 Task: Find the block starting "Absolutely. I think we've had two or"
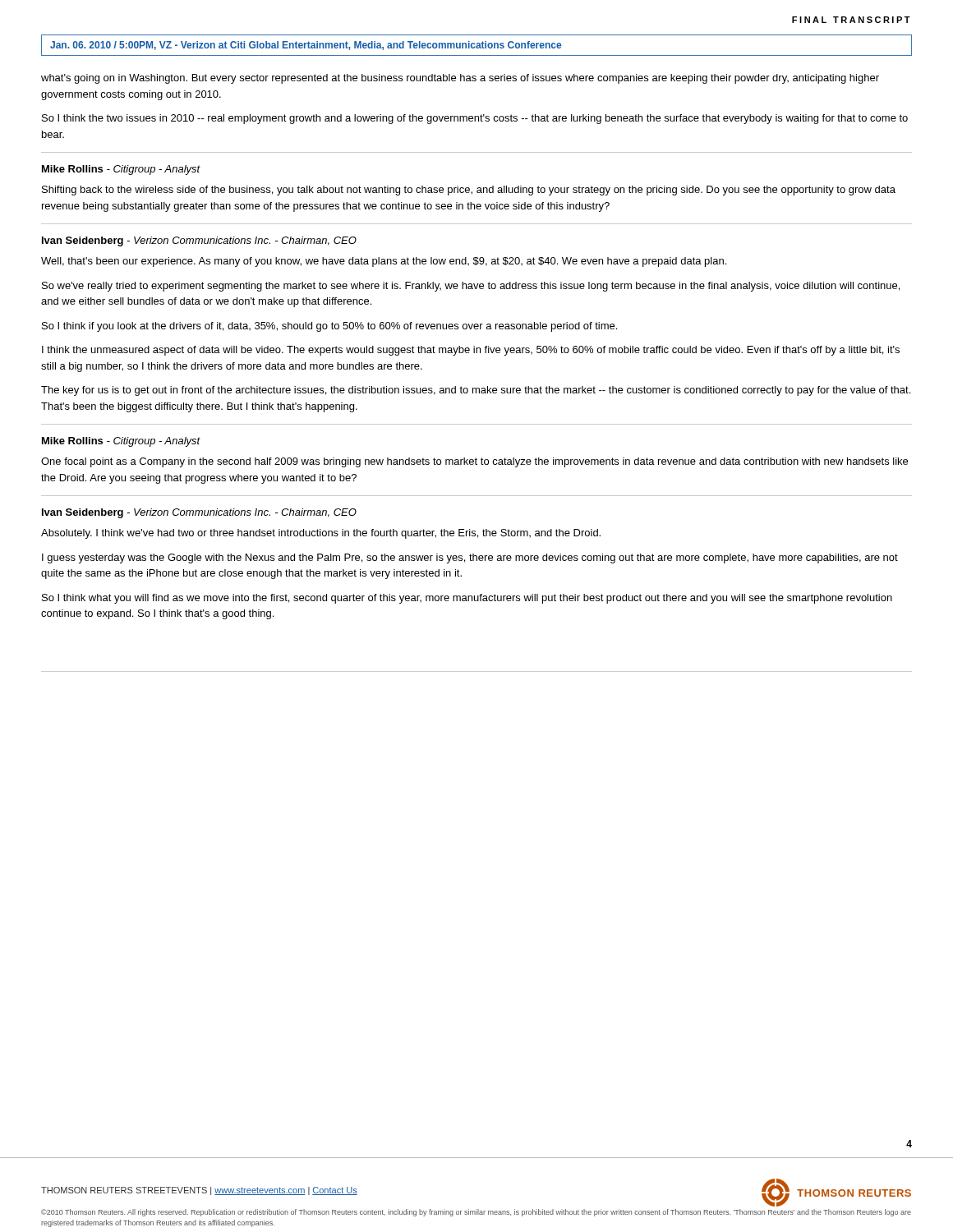pyautogui.click(x=321, y=533)
